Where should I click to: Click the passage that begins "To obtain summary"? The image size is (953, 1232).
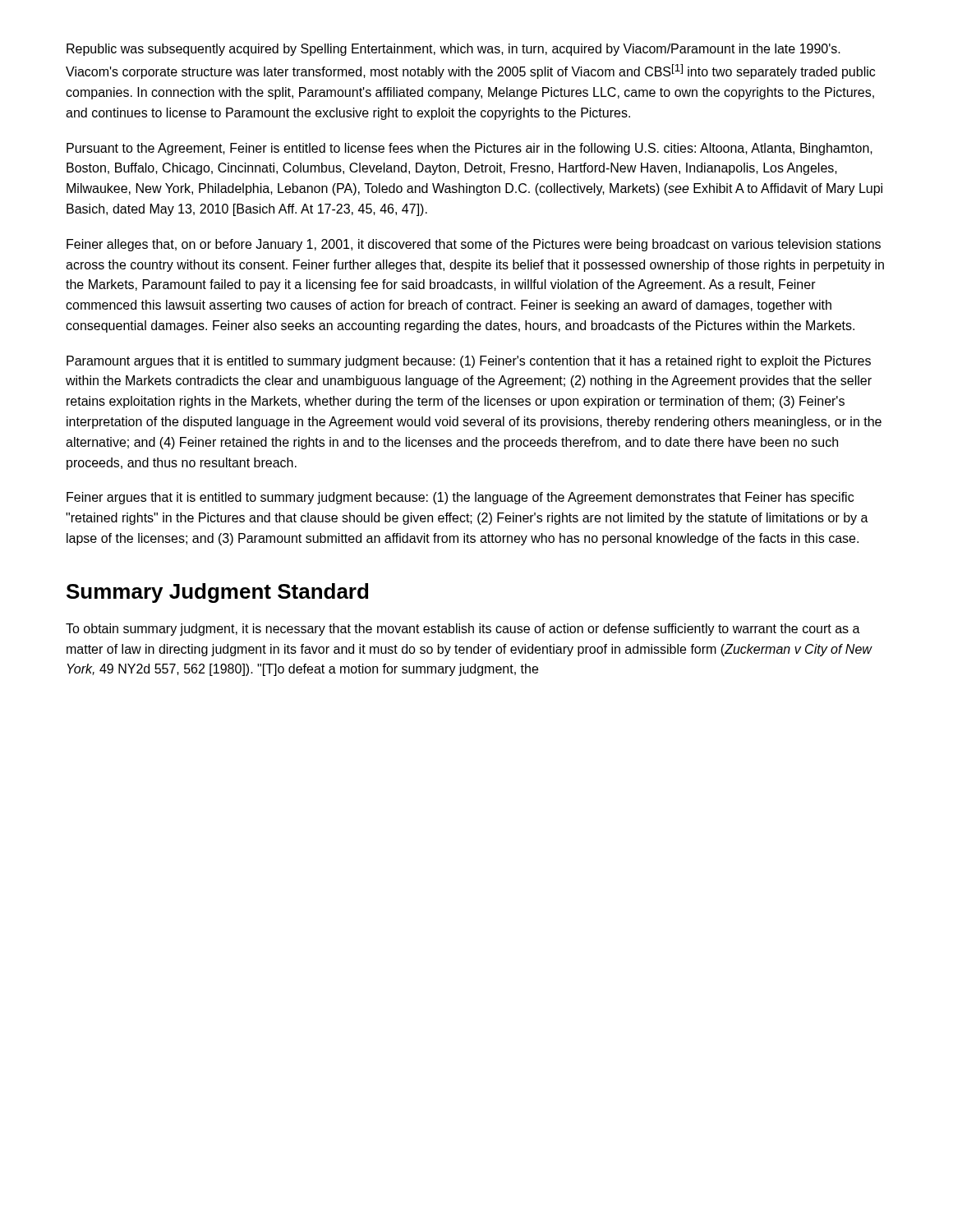pyautogui.click(x=469, y=649)
